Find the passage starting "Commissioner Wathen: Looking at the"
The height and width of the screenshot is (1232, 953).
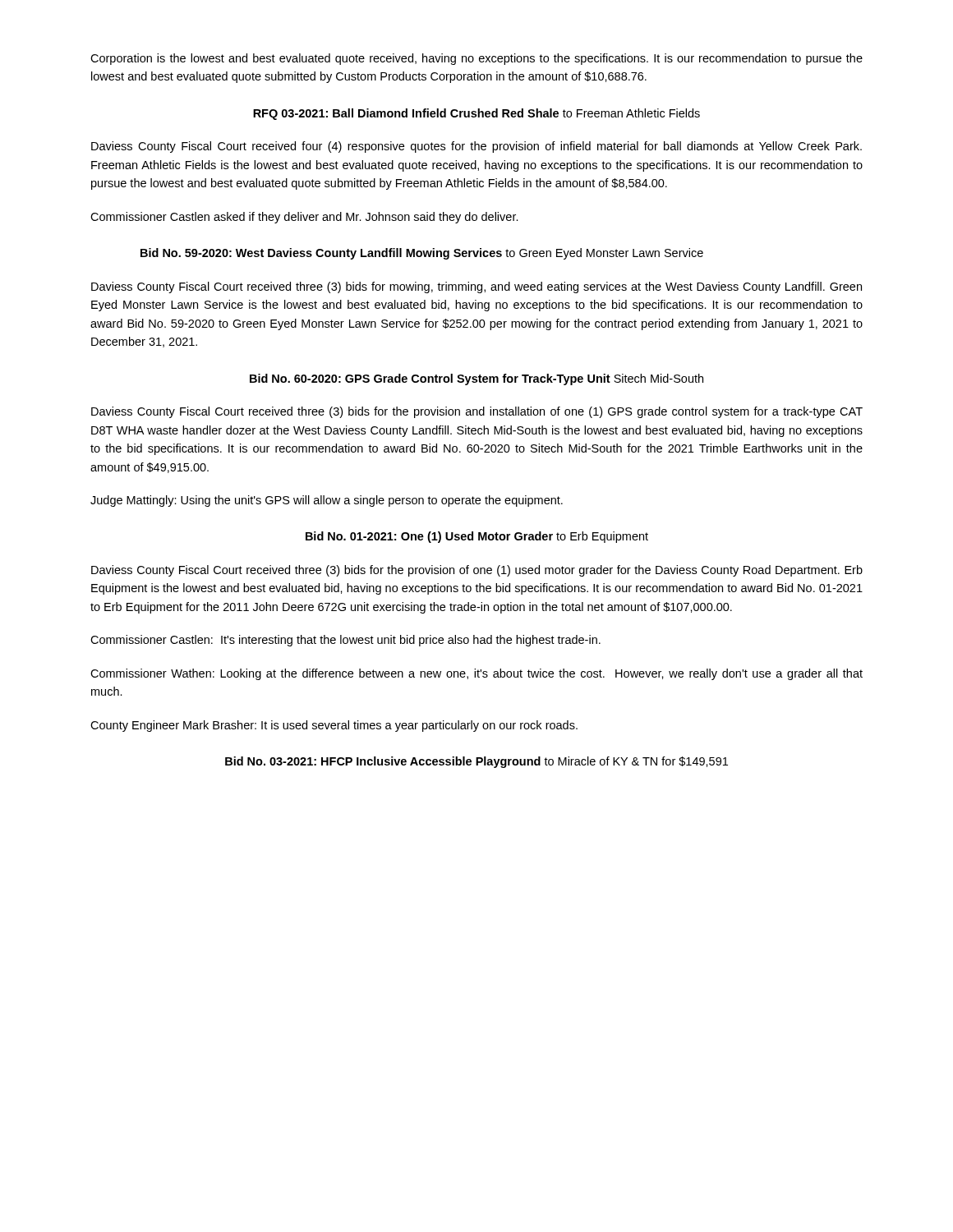pos(476,683)
